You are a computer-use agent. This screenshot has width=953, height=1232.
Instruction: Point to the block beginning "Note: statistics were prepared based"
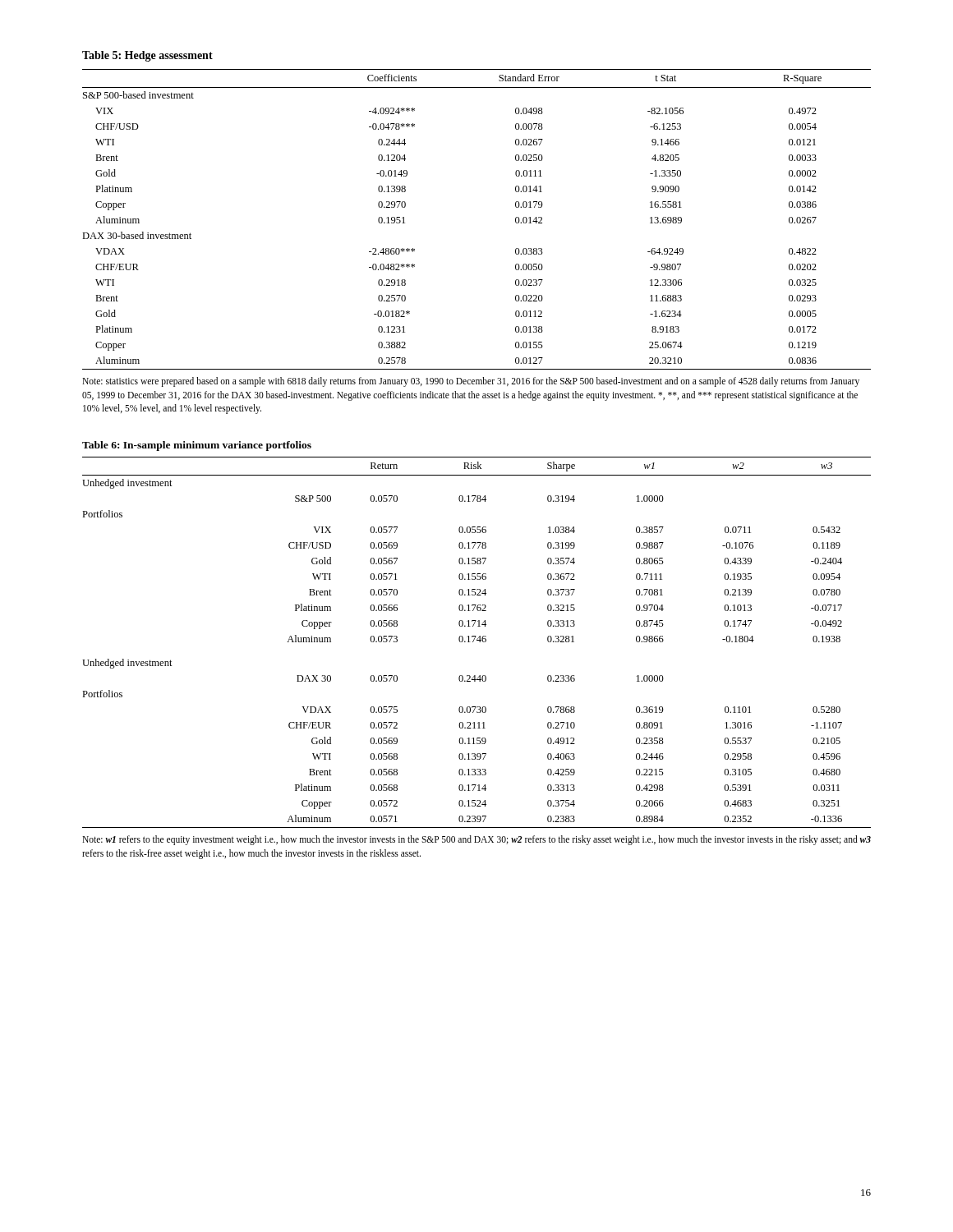click(471, 395)
